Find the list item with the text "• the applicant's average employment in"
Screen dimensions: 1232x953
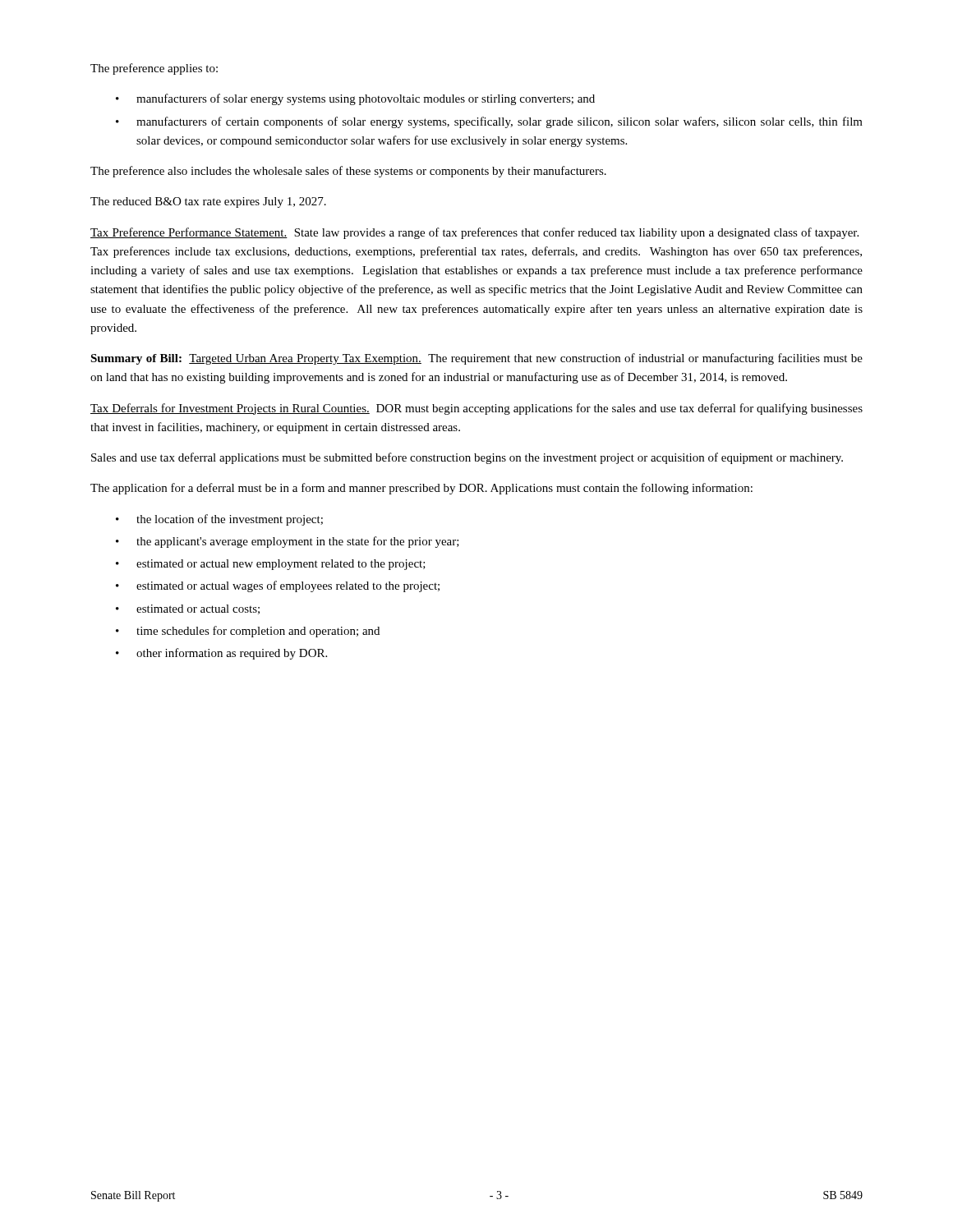coord(288,542)
